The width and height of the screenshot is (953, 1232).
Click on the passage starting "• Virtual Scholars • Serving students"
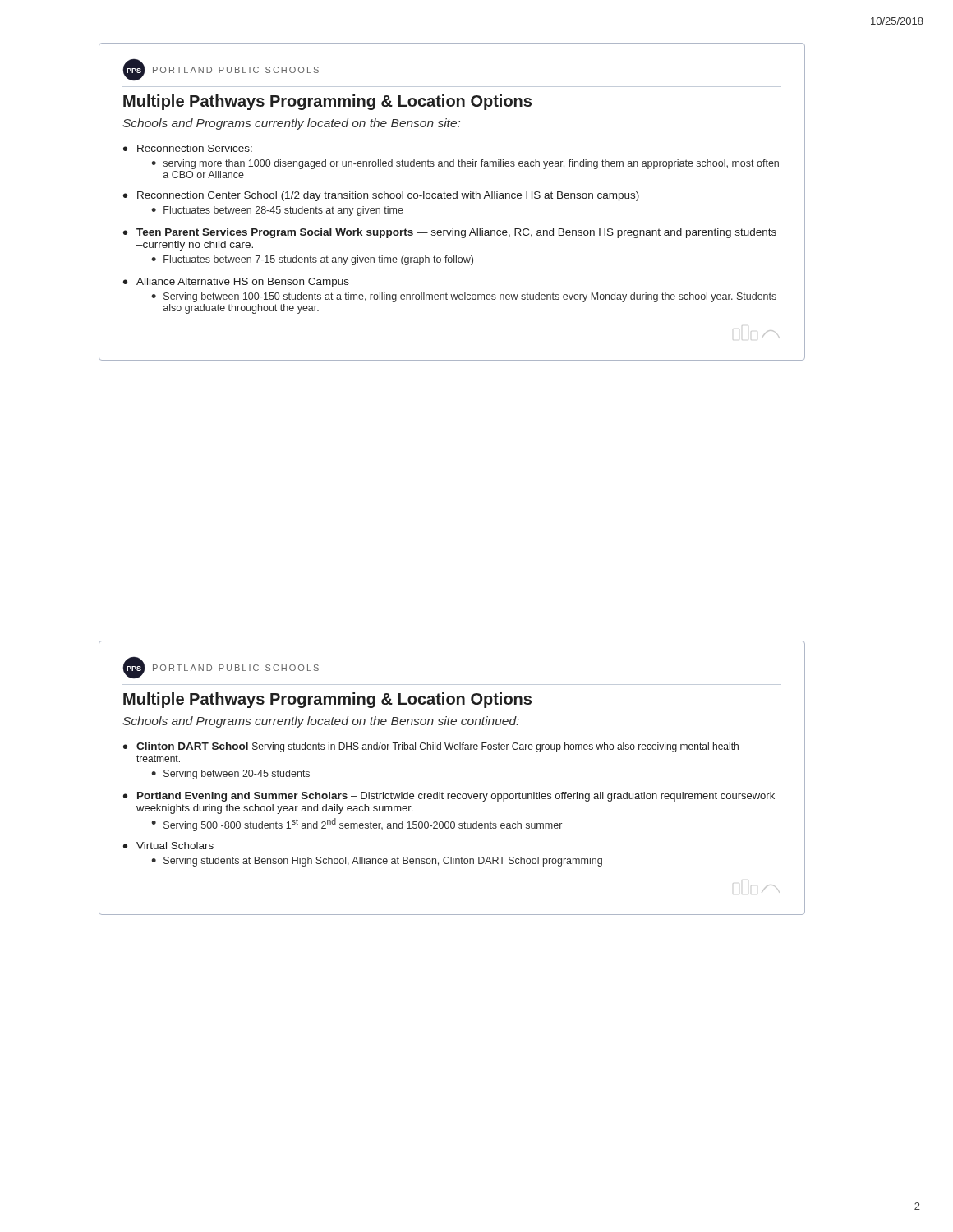(x=452, y=854)
